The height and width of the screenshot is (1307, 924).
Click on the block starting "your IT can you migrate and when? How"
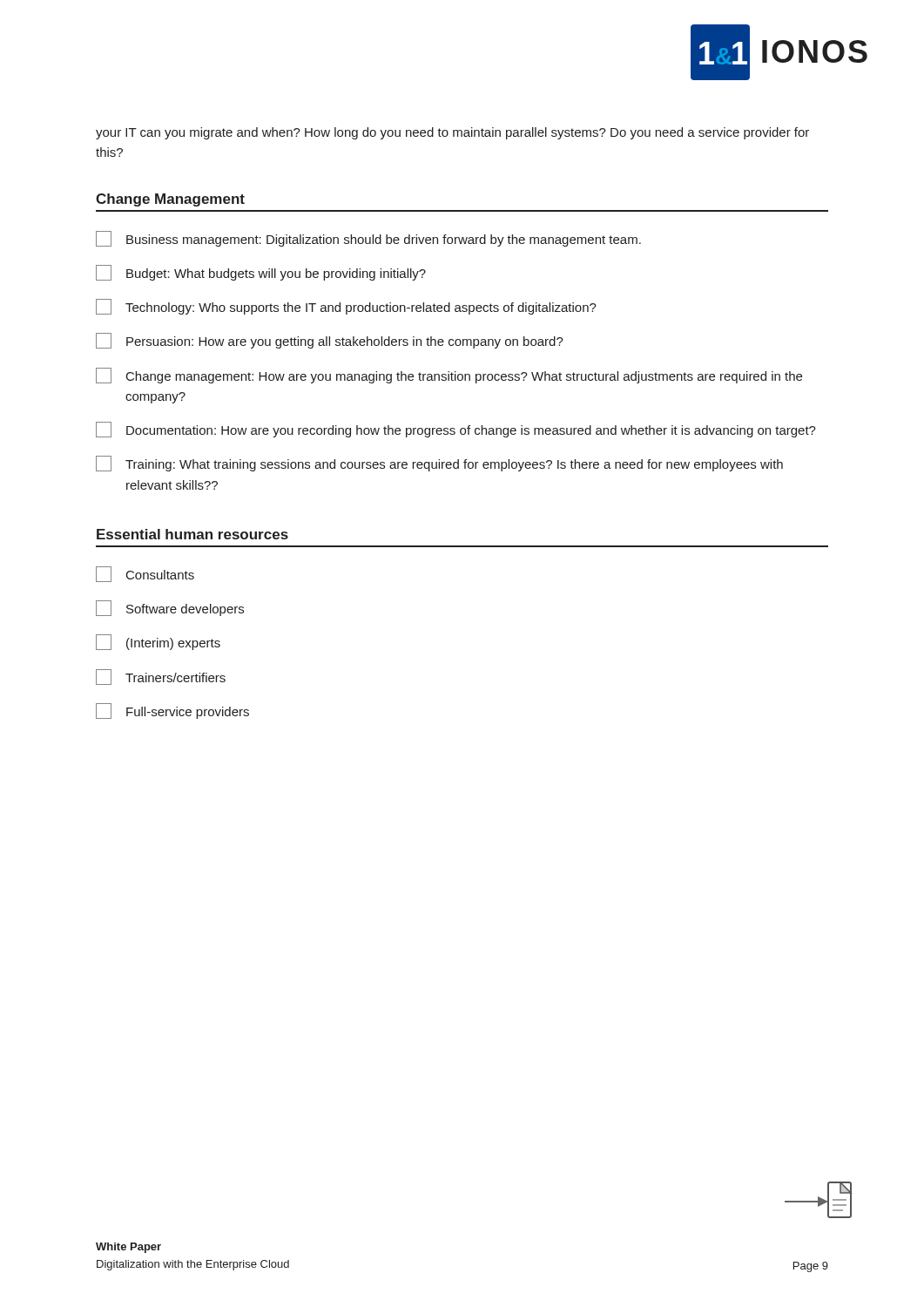click(453, 142)
